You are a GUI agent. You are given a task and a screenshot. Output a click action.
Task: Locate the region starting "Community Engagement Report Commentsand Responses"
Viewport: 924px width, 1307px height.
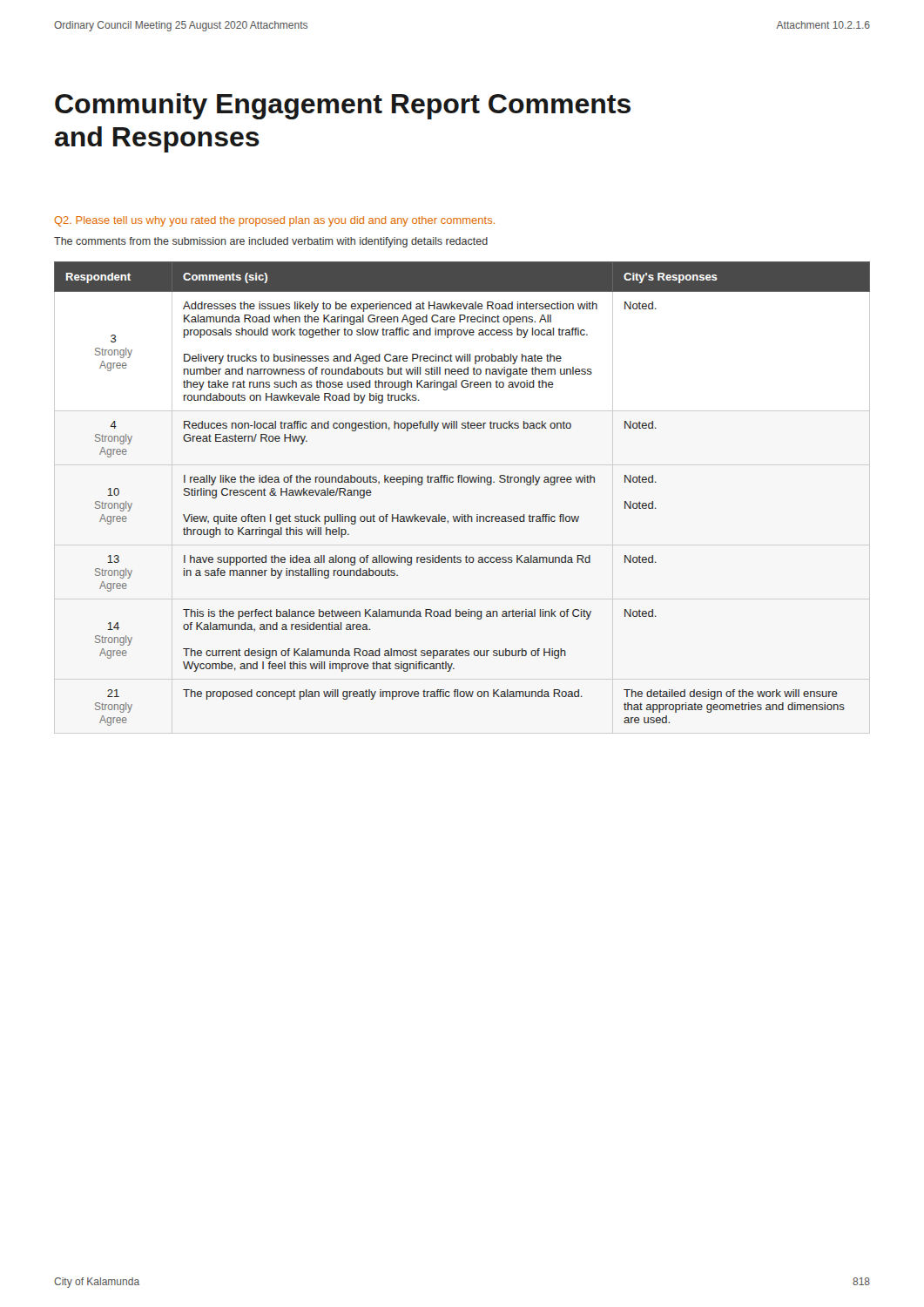click(462, 121)
